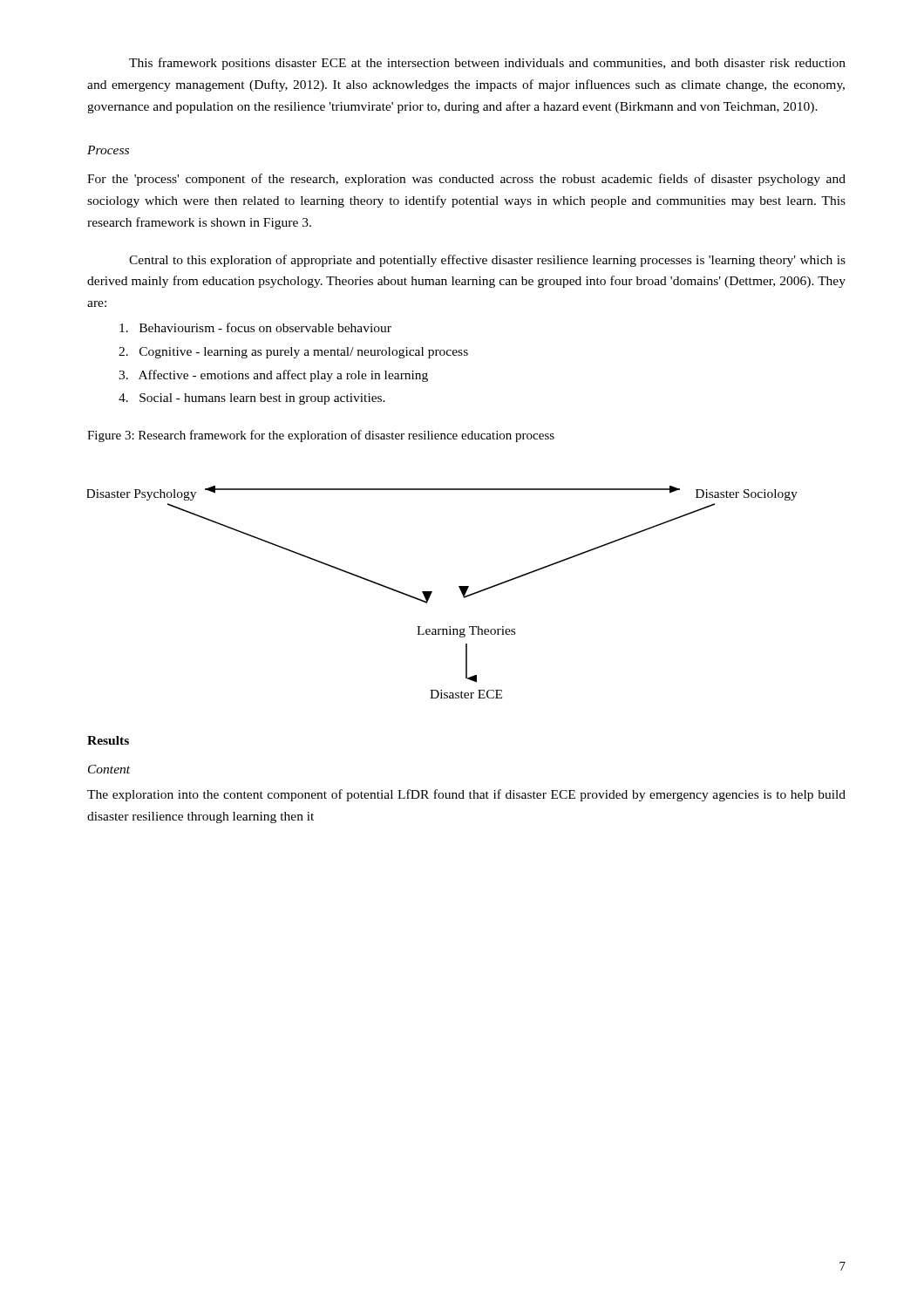924x1308 pixels.
Task: Locate the block of text that opens with "Behaviourism - focus on"
Action: pos(255,327)
